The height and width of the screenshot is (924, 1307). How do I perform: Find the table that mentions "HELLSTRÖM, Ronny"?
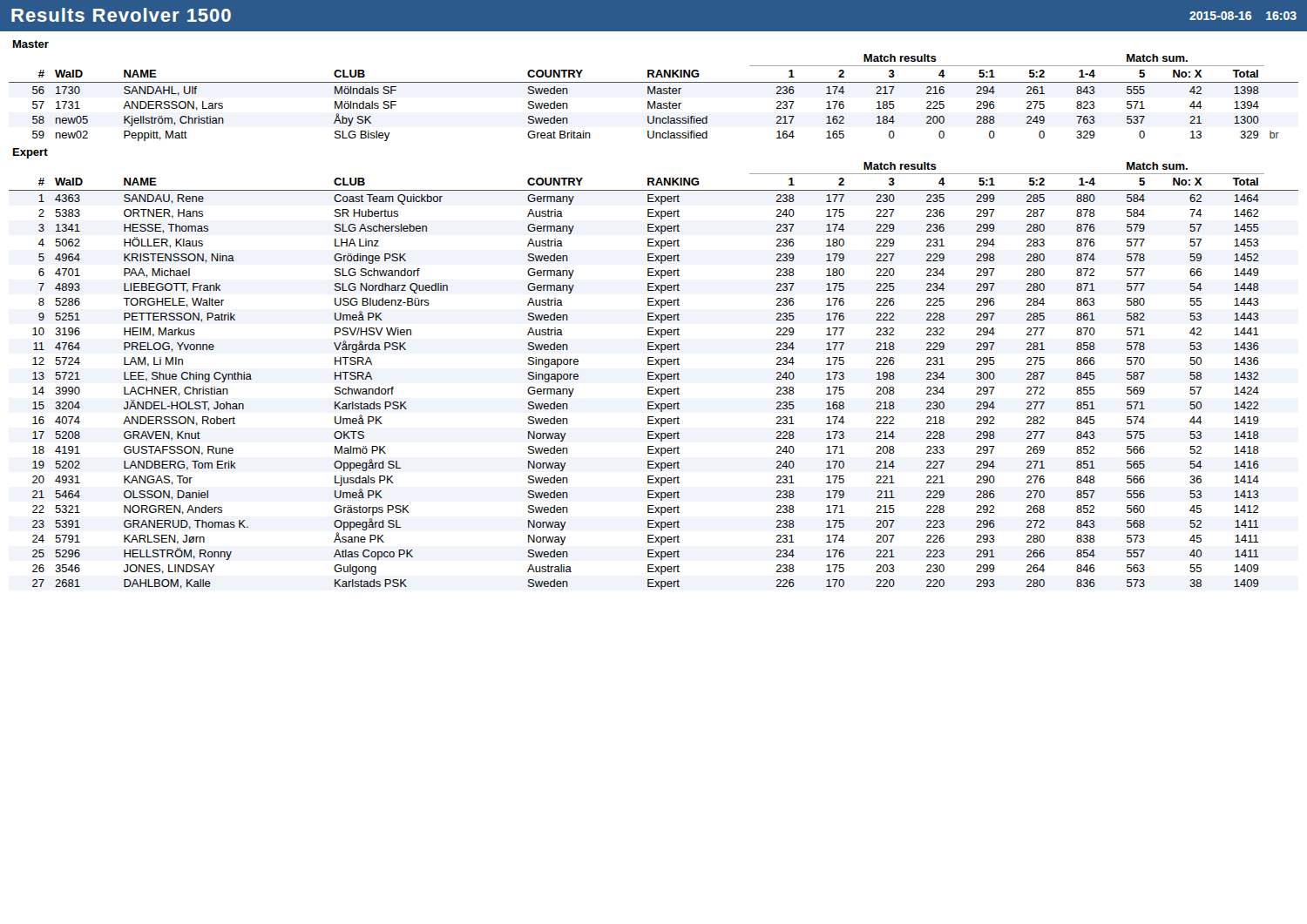click(x=654, y=374)
